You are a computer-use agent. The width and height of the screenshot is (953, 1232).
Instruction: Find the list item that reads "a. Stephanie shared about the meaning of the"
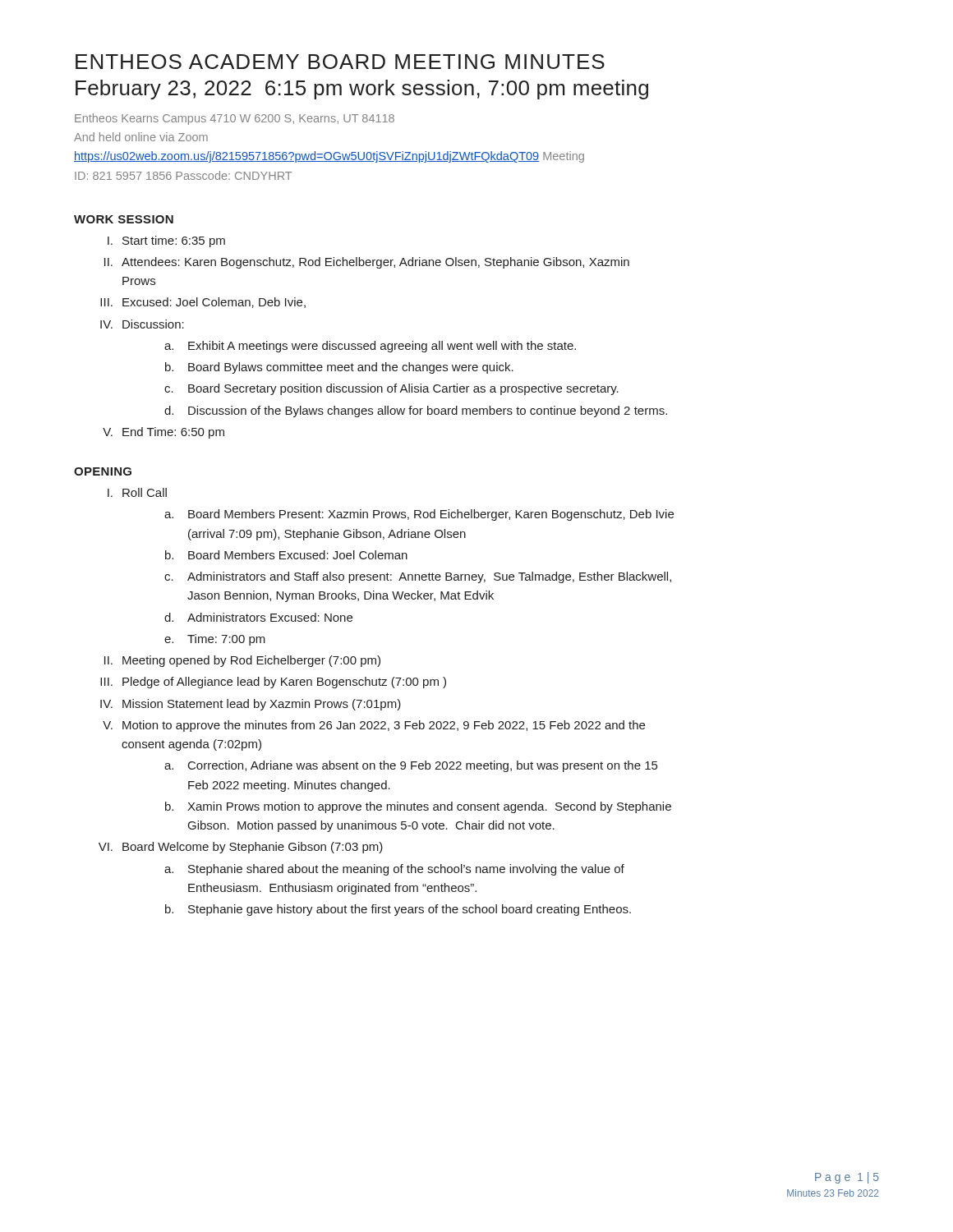522,878
